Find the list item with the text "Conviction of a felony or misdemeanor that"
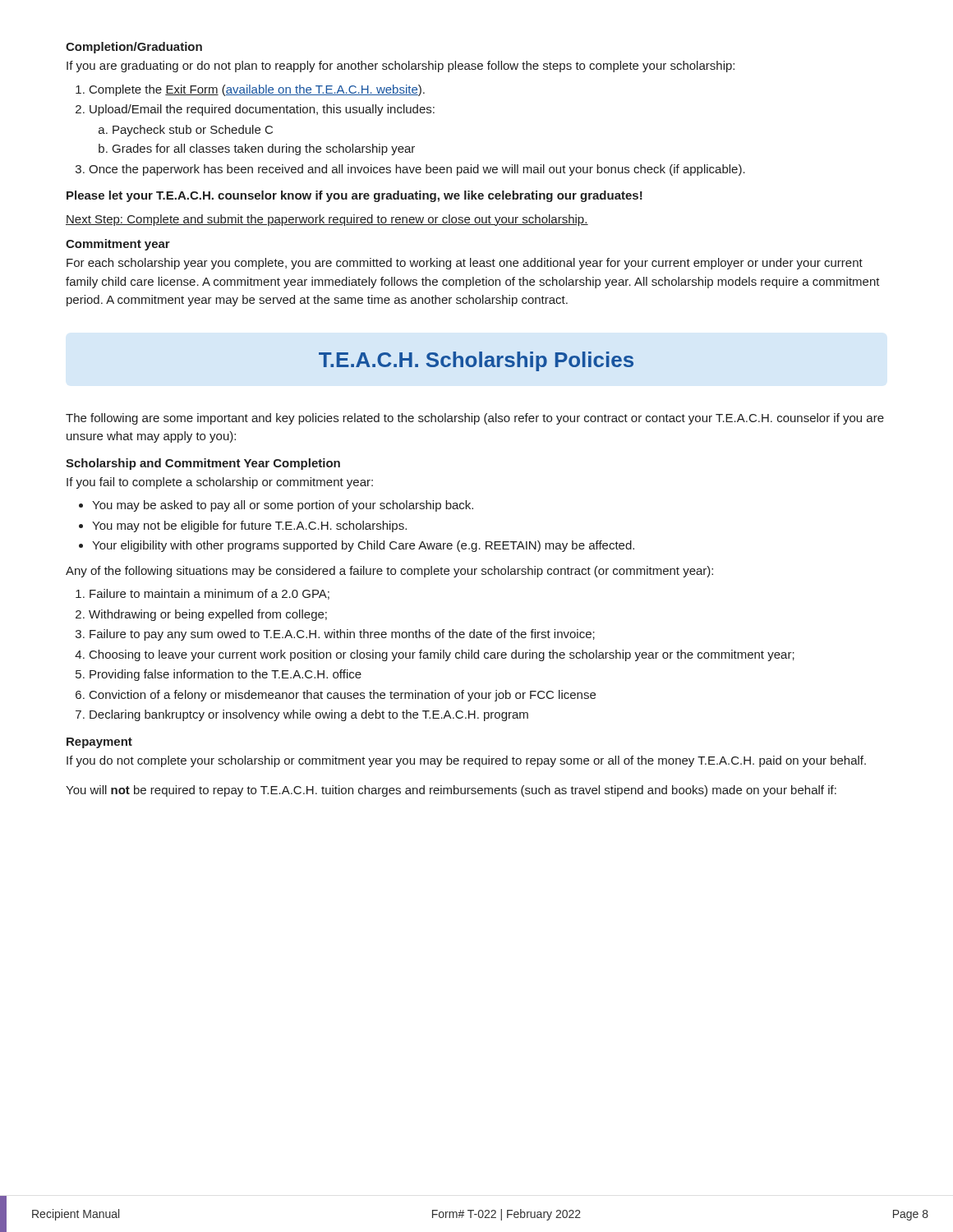Image resolution: width=953 pixels, height=1232 pixels. pyautogui.click(x=343, y=694)
